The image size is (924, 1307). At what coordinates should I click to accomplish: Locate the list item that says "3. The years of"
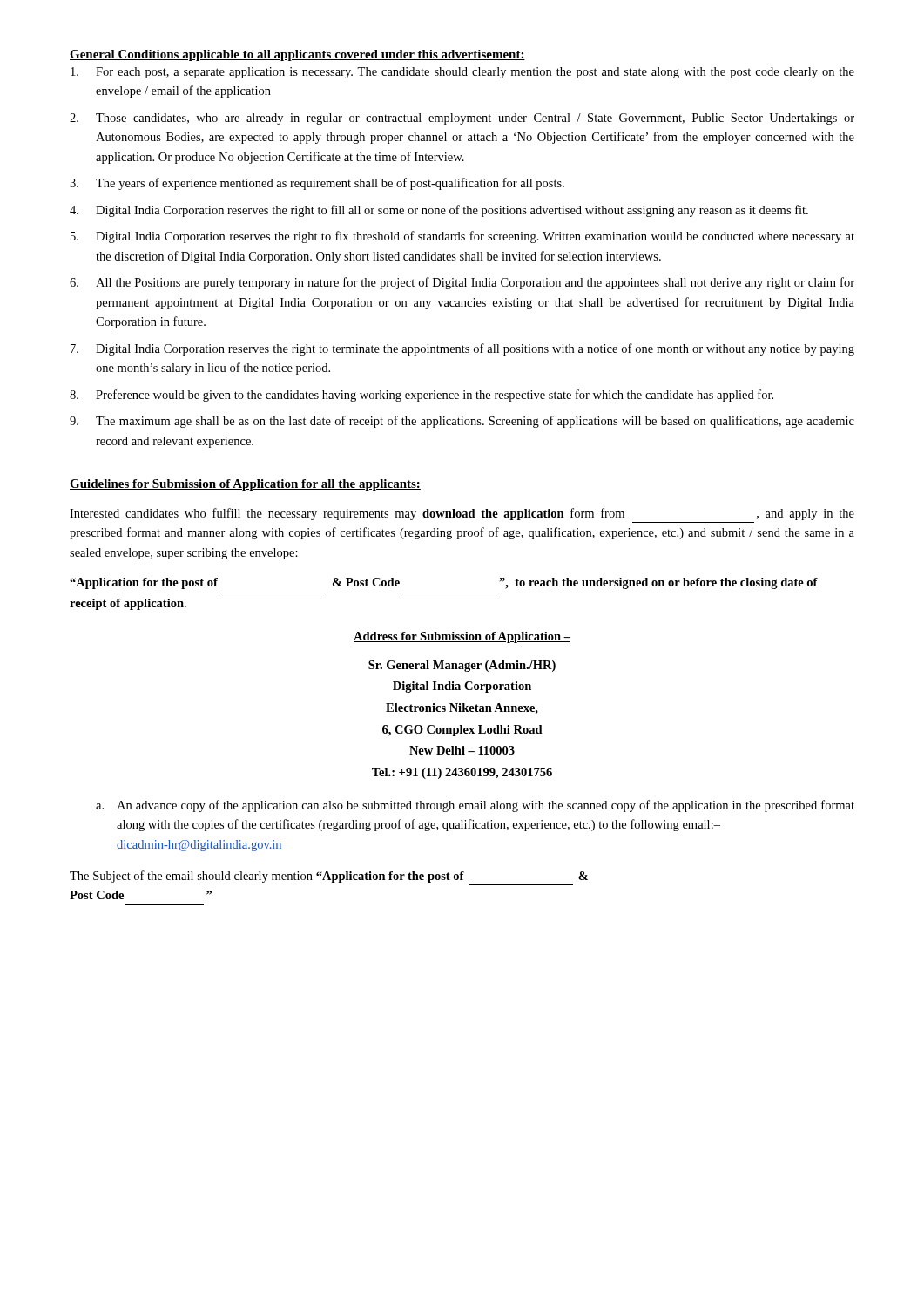click(x=462, y=184)
